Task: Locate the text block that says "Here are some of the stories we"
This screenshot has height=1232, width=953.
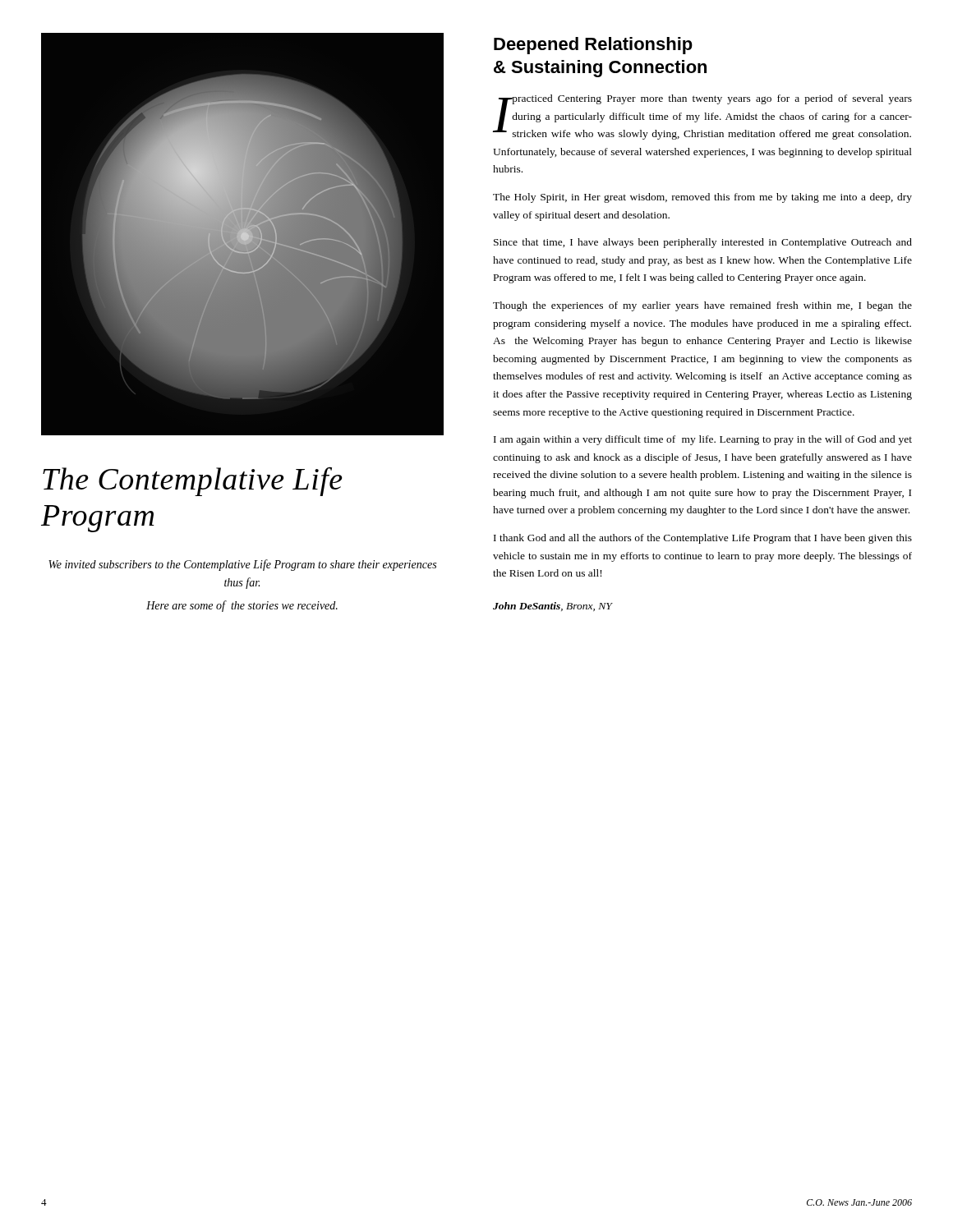Action: (242, 606)
